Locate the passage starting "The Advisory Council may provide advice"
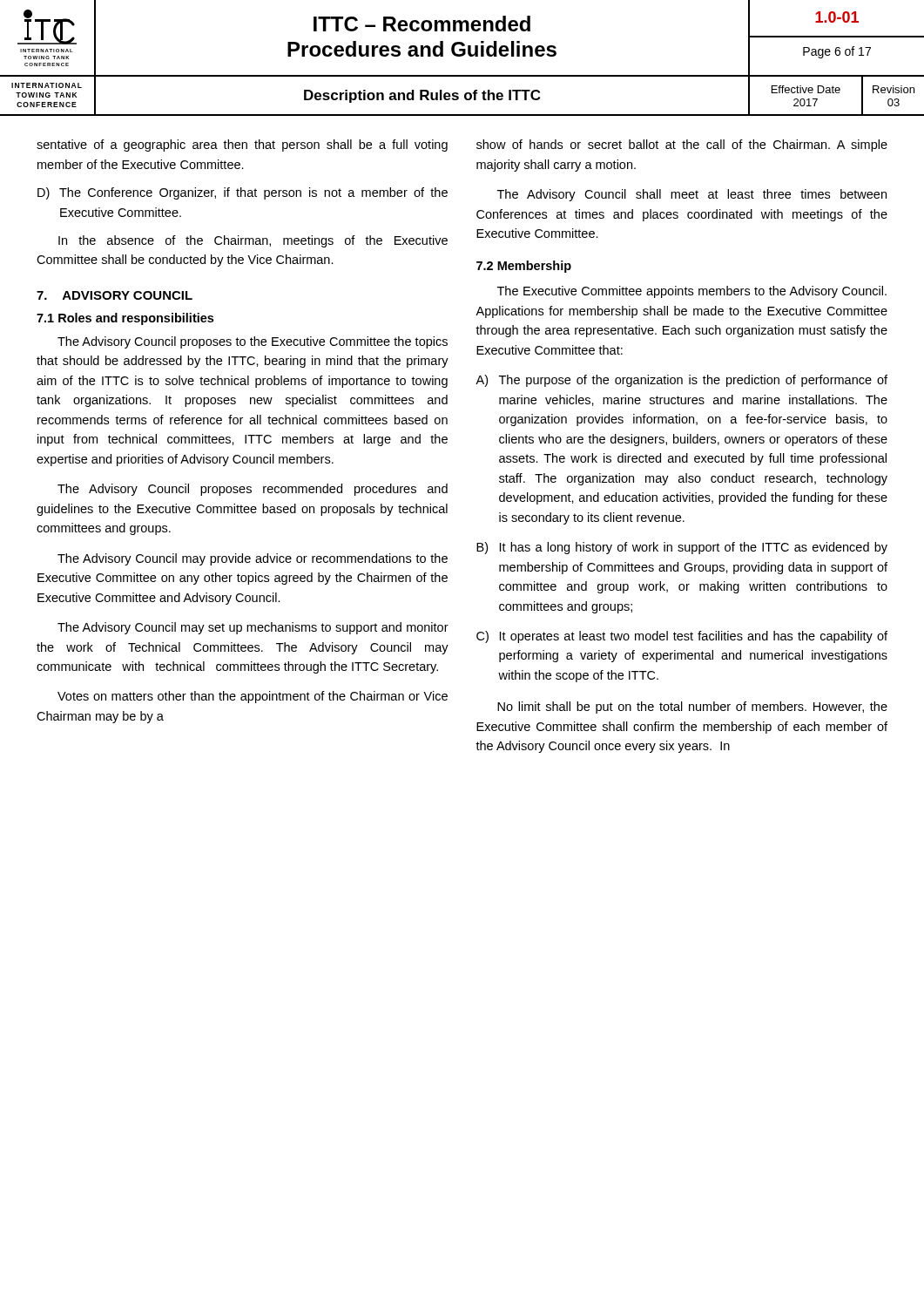The height and width of the screenshot is (1307, 924). [242, 578]
